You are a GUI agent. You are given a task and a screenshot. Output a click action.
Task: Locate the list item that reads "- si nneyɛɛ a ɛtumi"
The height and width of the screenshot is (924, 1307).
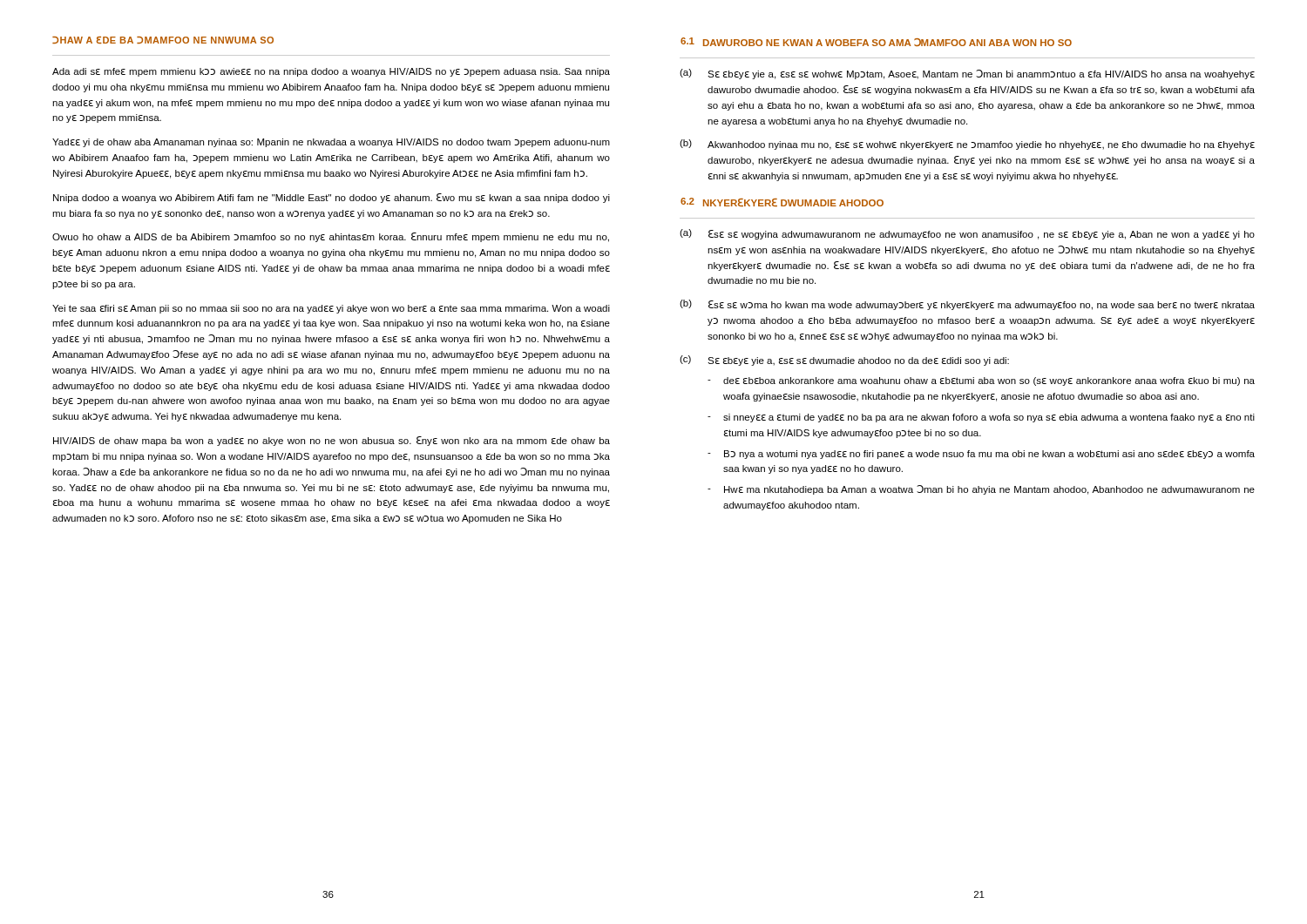981,426
